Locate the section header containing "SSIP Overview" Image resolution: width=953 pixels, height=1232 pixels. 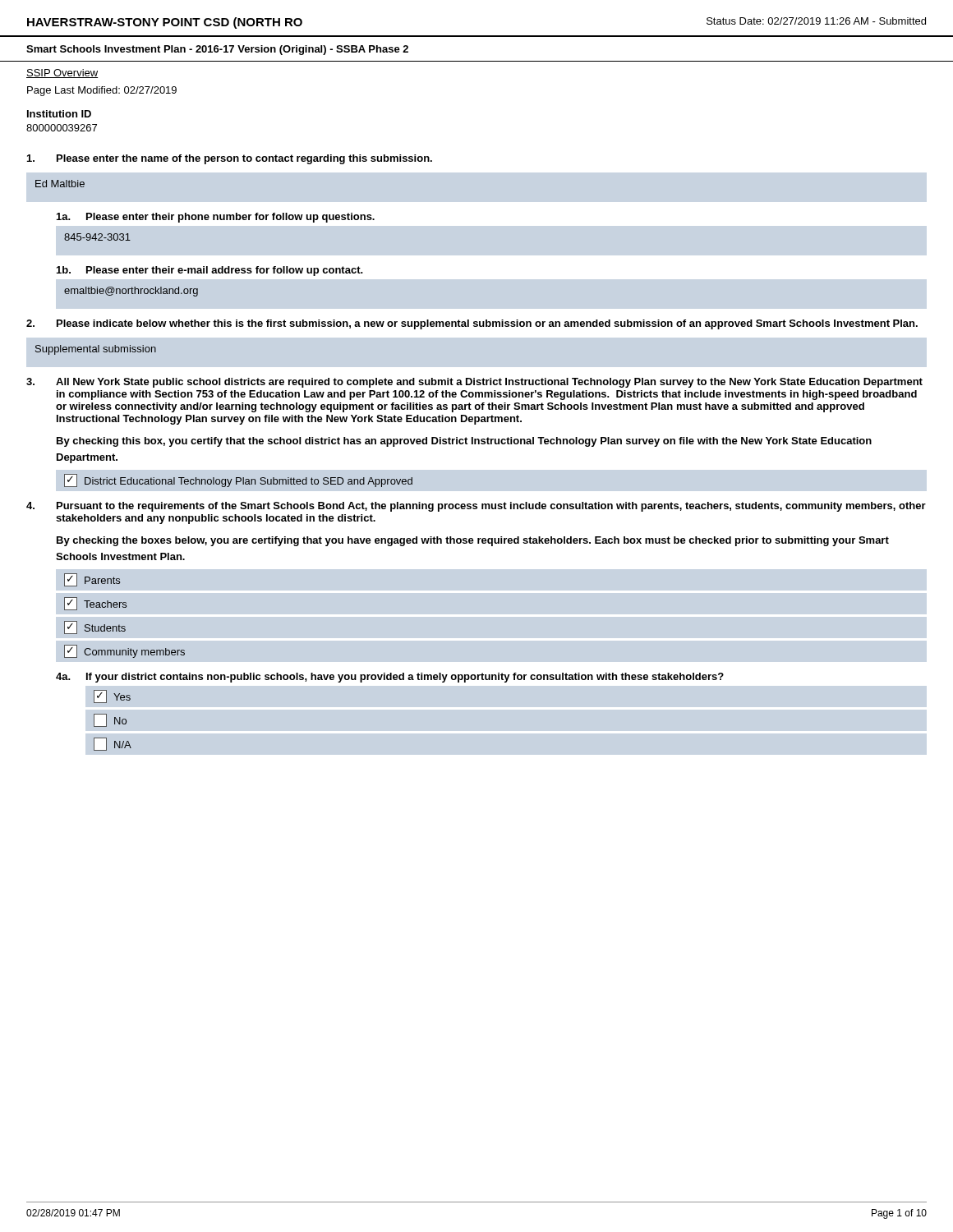(62, 73)
